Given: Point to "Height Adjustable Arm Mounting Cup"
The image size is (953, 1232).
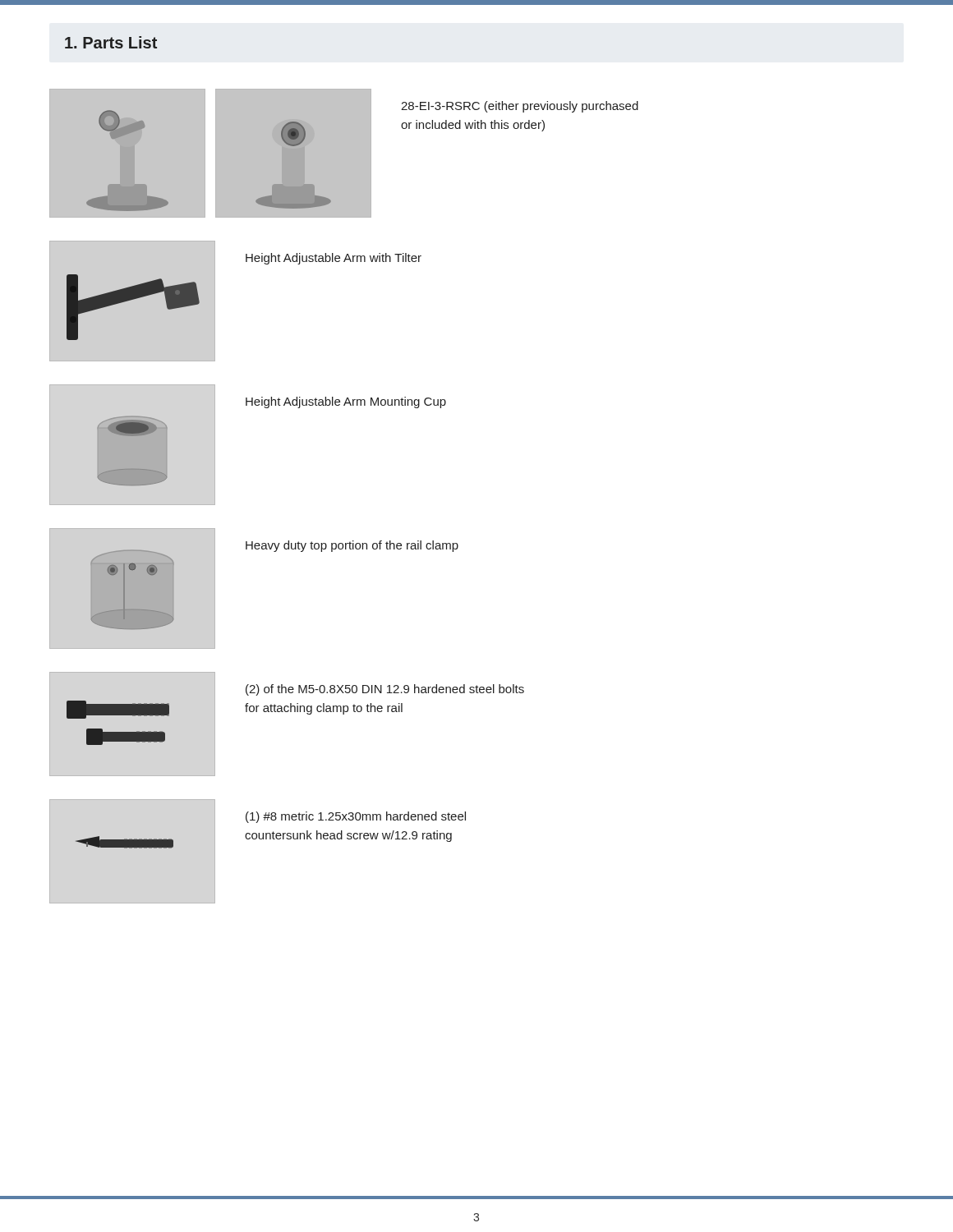Looking at the screenshot, I should tap(346, 401).
